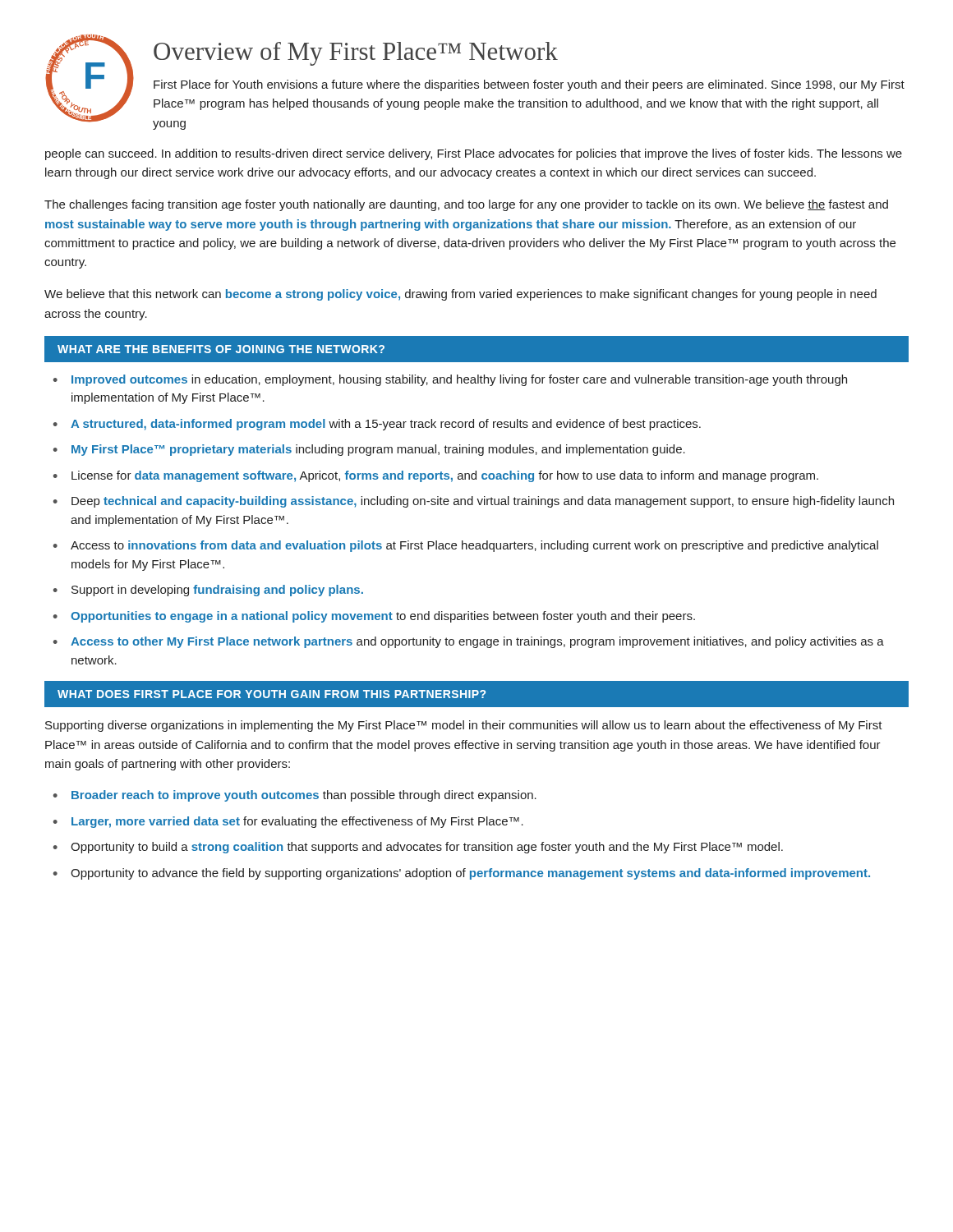Point to the block beginning "The challenges facing transition age foster youth nationally"
Screen dimensions: 1232x953
point(476,233)
